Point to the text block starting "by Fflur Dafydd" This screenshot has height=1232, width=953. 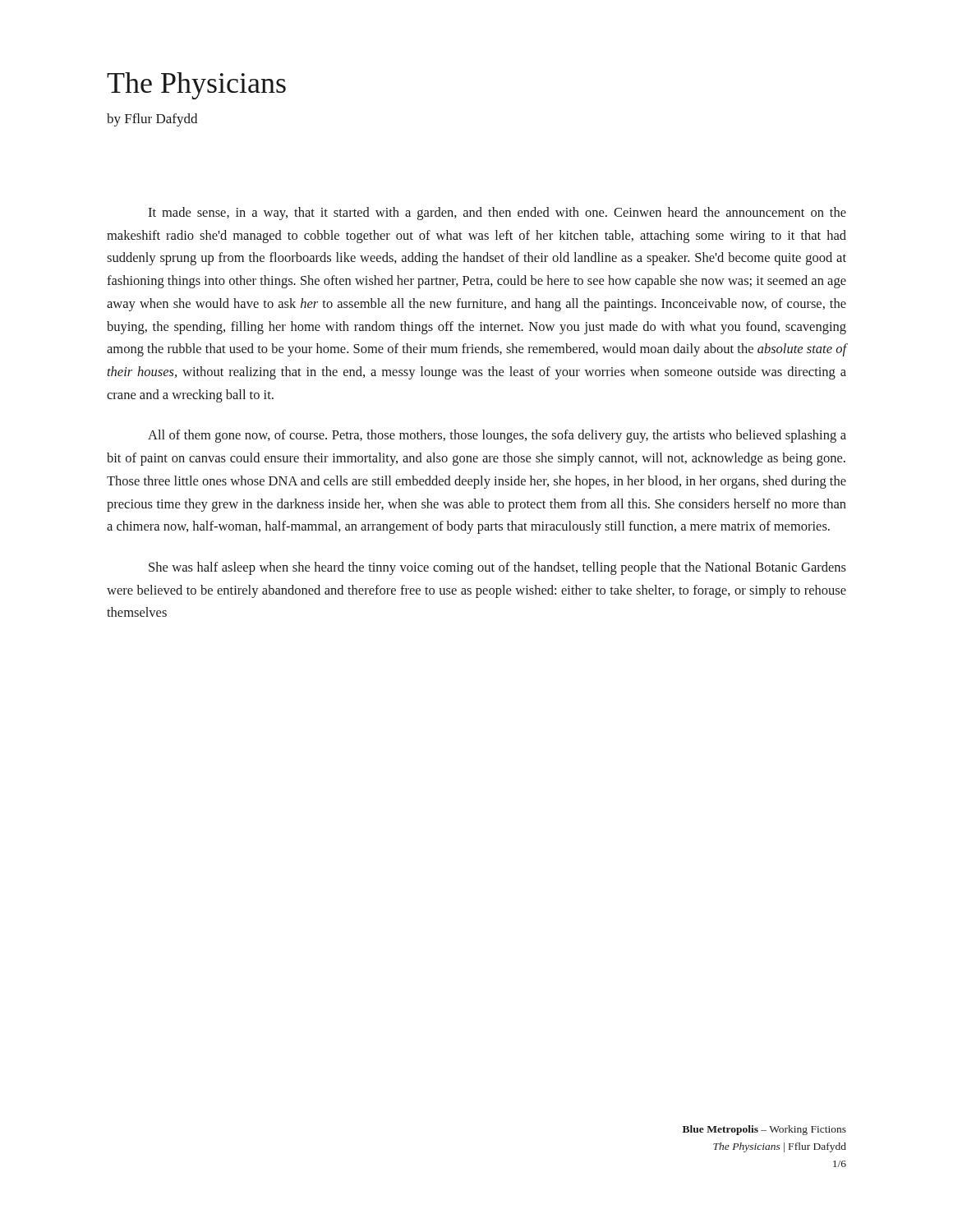pos(152,120)
